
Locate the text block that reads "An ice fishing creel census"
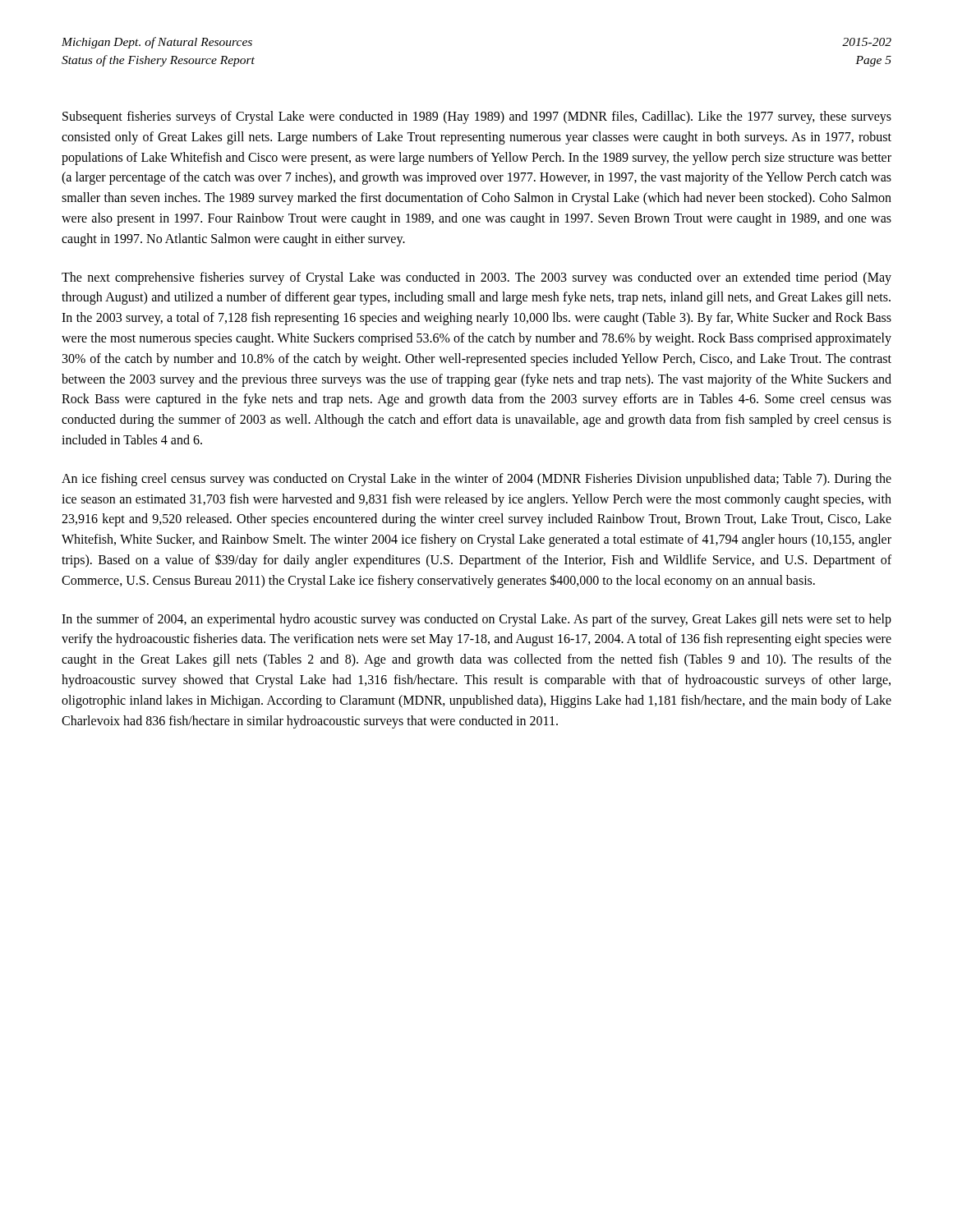tap(476, 529)
